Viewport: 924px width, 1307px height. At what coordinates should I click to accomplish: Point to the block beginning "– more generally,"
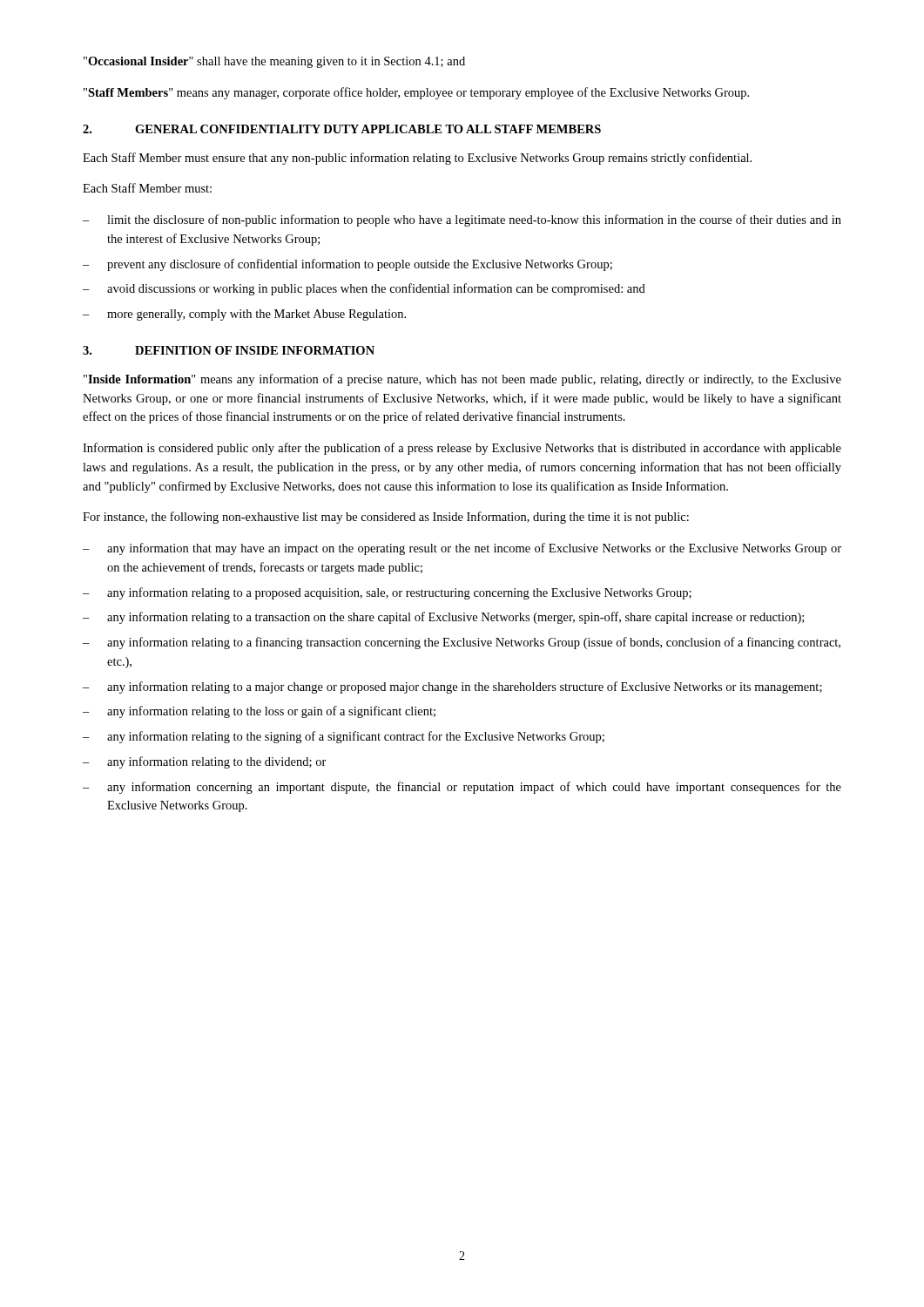click(x=244, y=315)
